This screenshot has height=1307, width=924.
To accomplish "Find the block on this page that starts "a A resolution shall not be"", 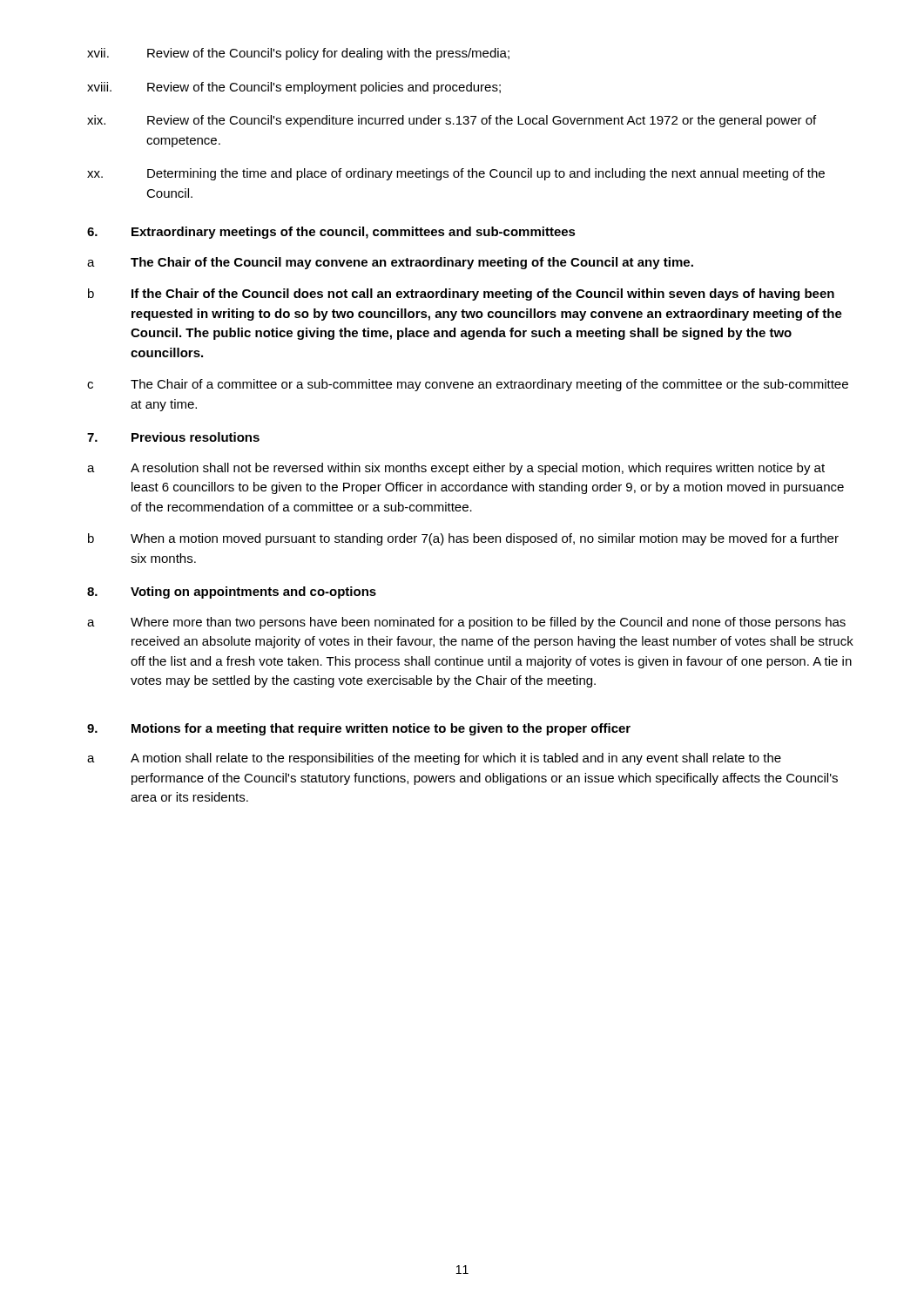I will (470, 487).
